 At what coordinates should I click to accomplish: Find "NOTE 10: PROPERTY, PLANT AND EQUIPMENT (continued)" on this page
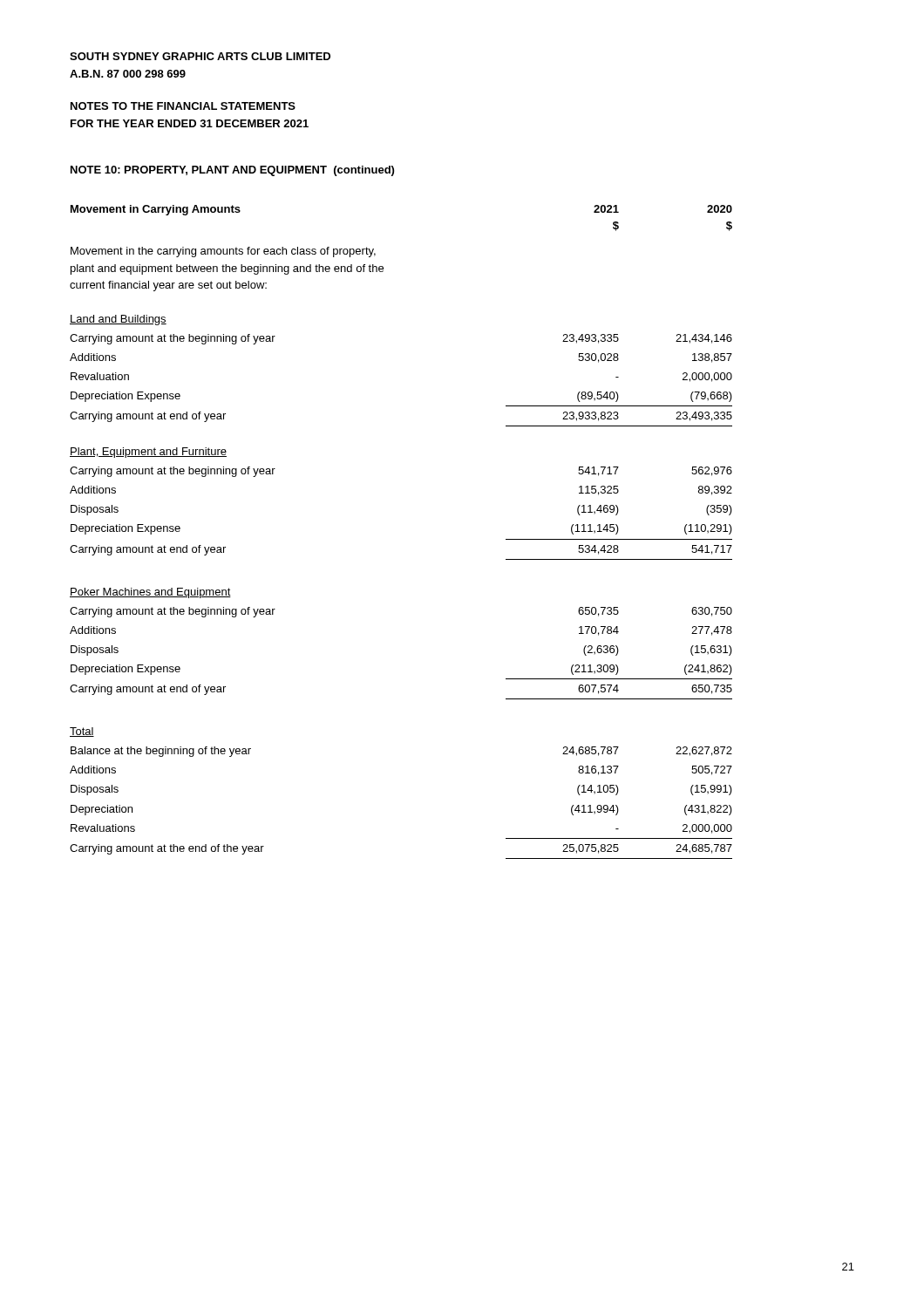click(232, 170)
